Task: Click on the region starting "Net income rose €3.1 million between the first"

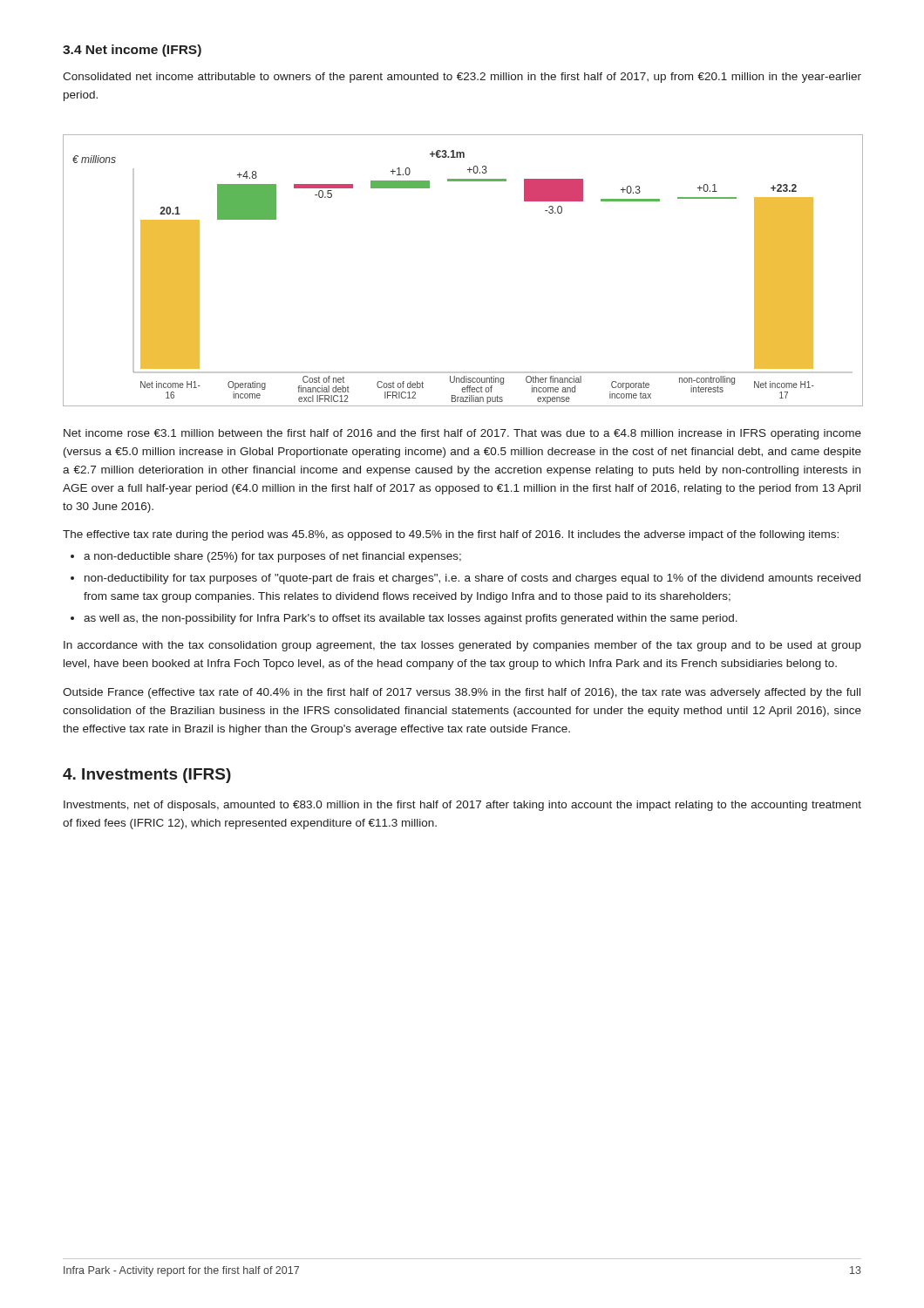Action: pyautogui.click(x=462, y=469)
